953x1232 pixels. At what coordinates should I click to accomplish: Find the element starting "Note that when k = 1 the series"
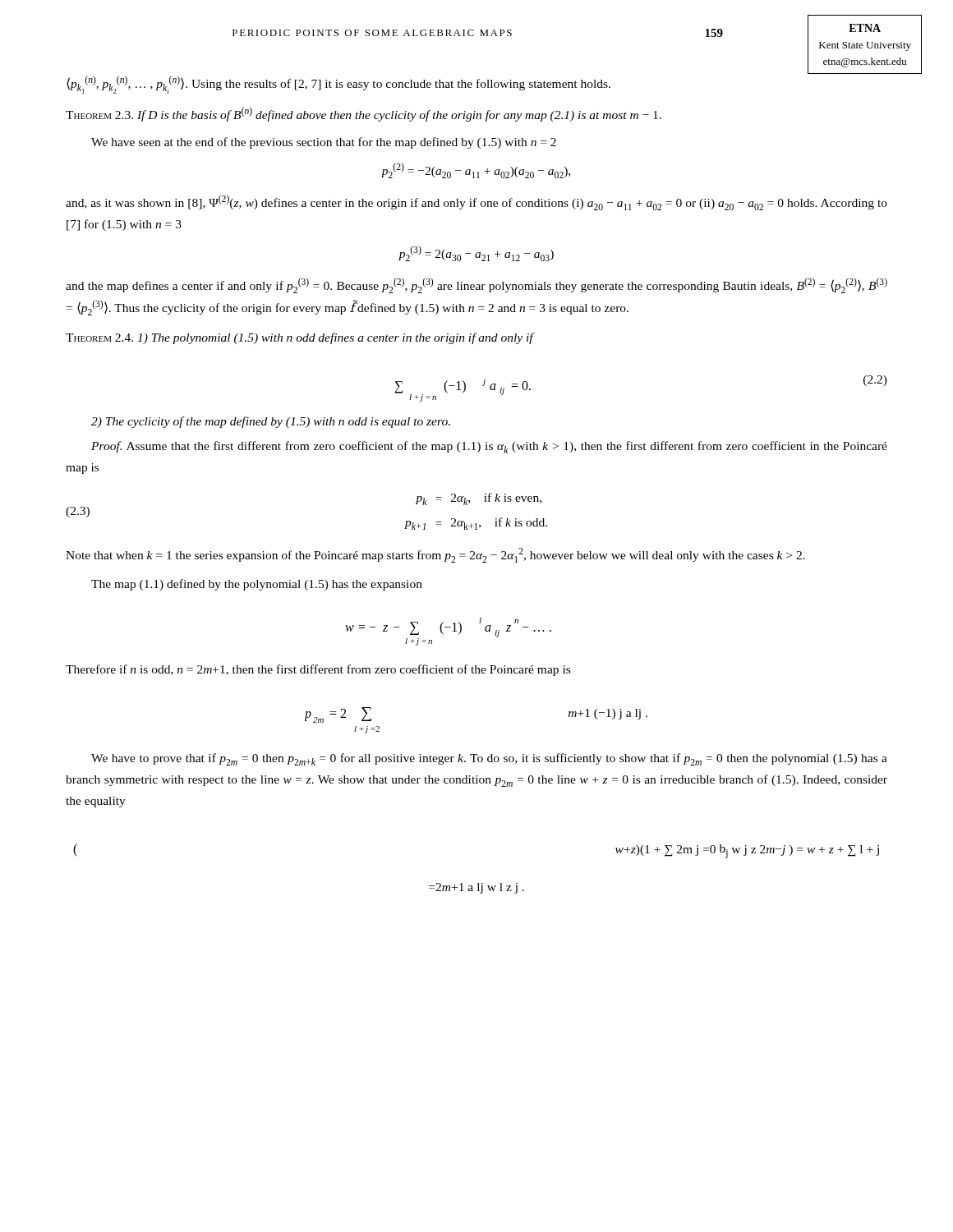(x=436, y=556)
